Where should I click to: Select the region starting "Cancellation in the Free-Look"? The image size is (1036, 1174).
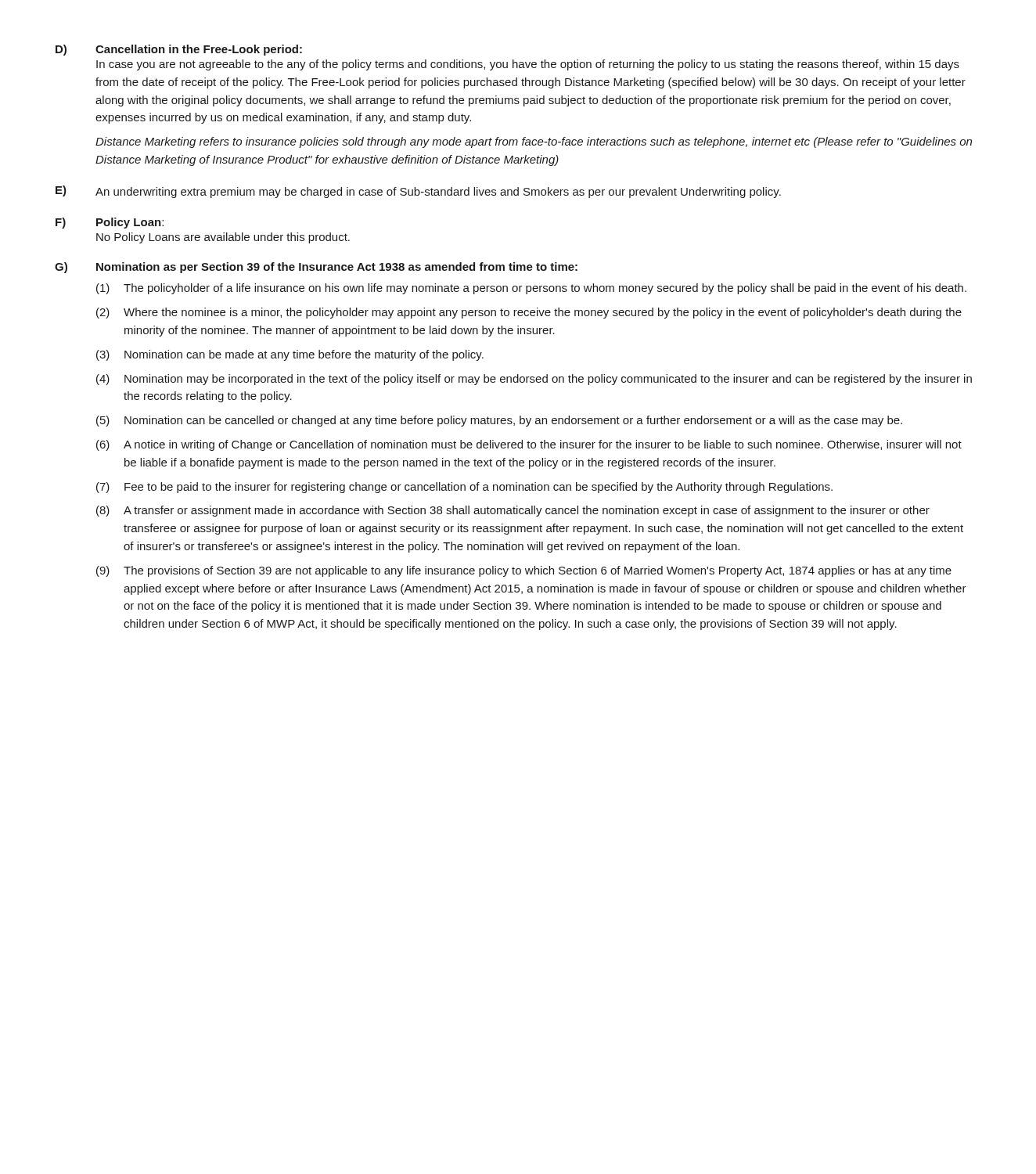[199, 49]
